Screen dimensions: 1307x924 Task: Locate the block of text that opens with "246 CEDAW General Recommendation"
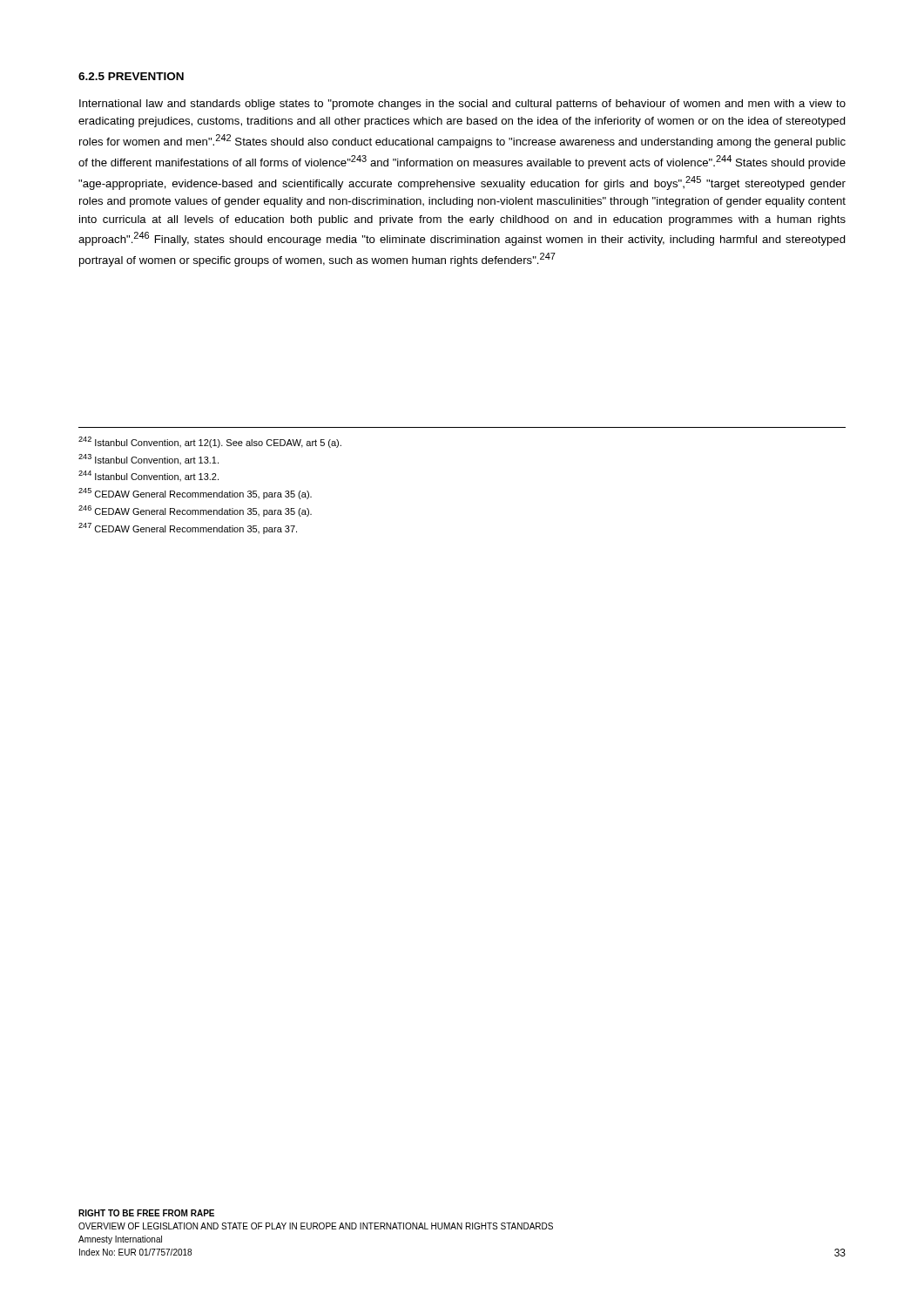coord(195,510)
